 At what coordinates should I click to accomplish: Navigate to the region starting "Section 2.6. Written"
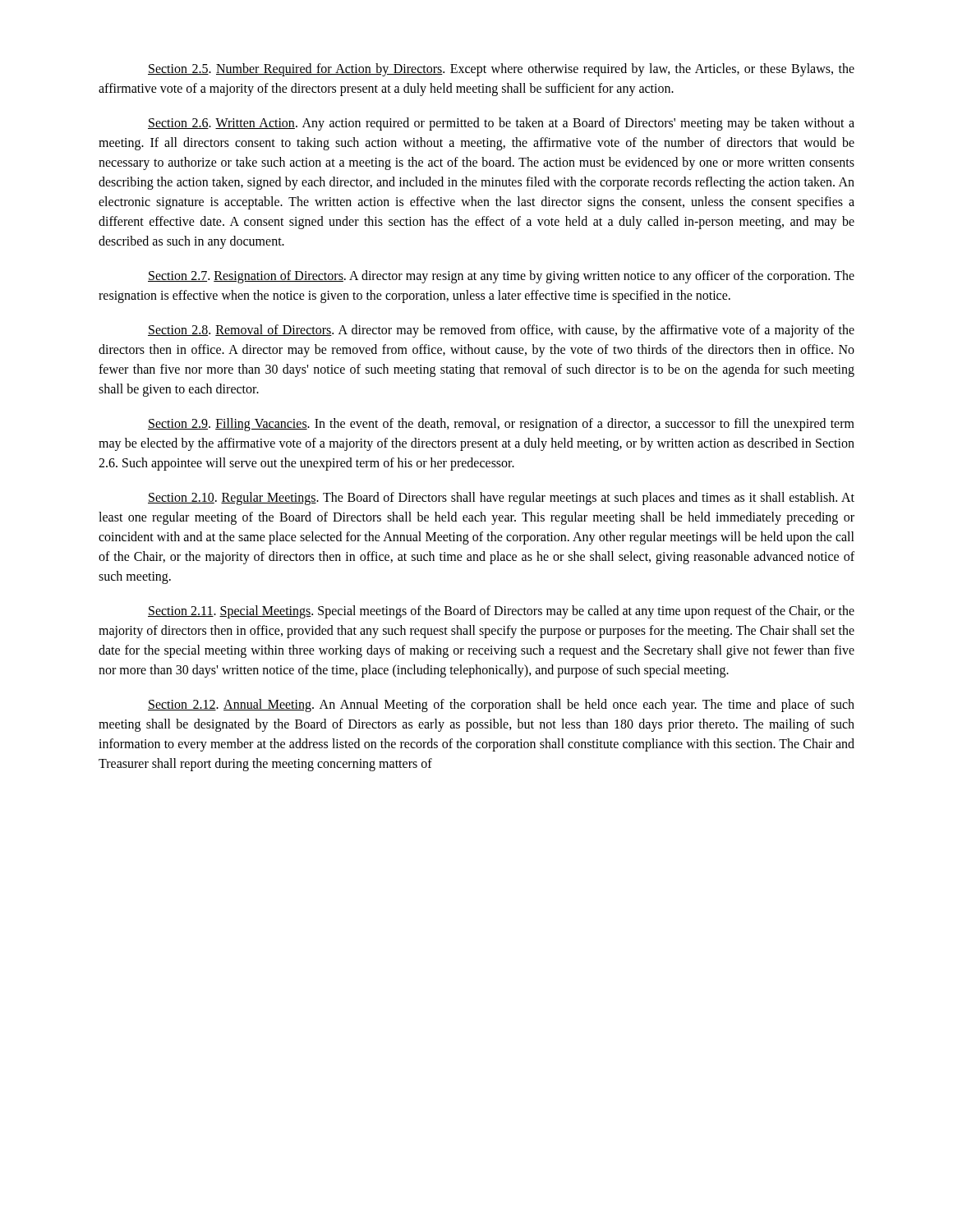click(476, 182)
